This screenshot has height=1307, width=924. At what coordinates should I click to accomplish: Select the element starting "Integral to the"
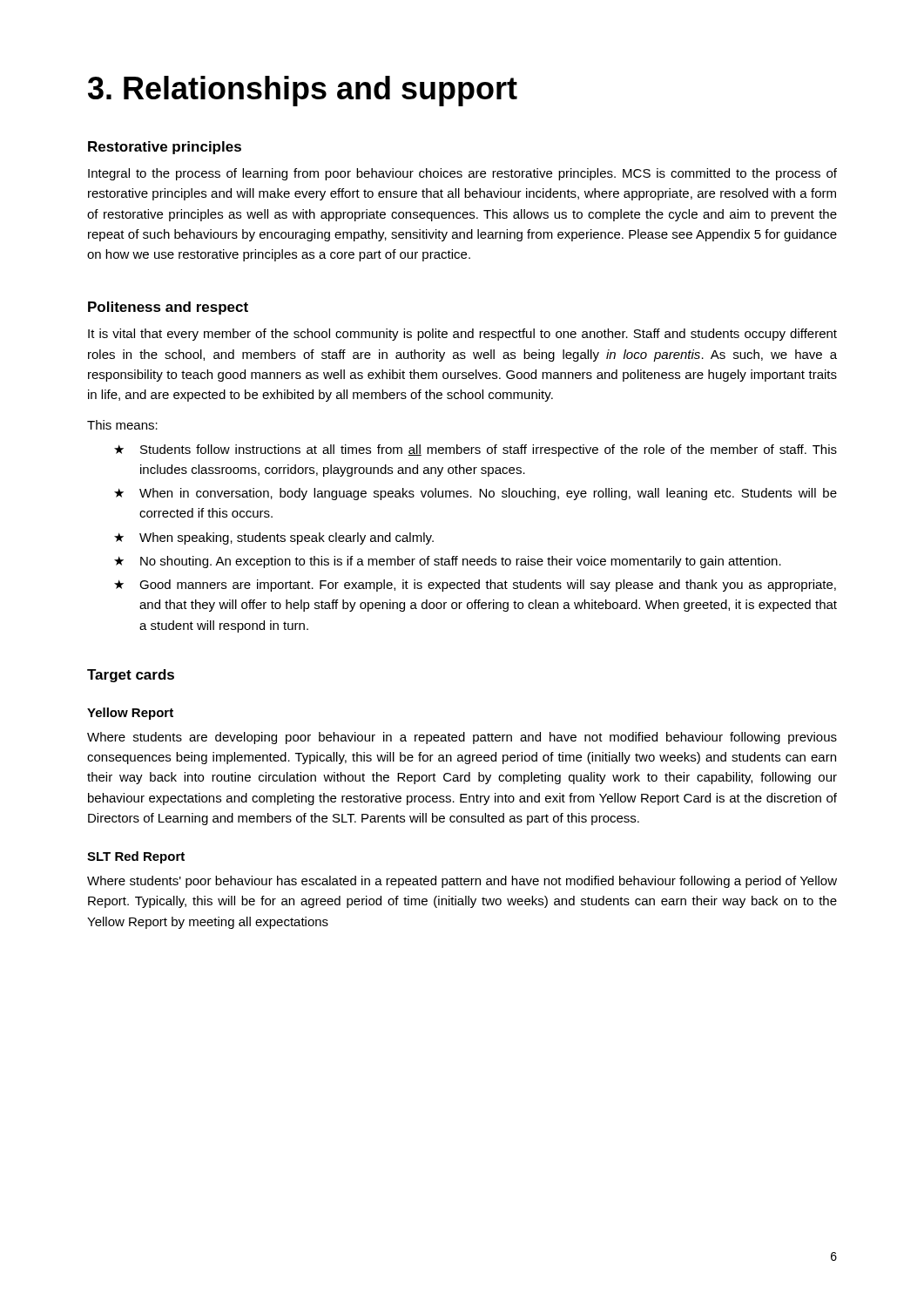click(x=462, y=214)
